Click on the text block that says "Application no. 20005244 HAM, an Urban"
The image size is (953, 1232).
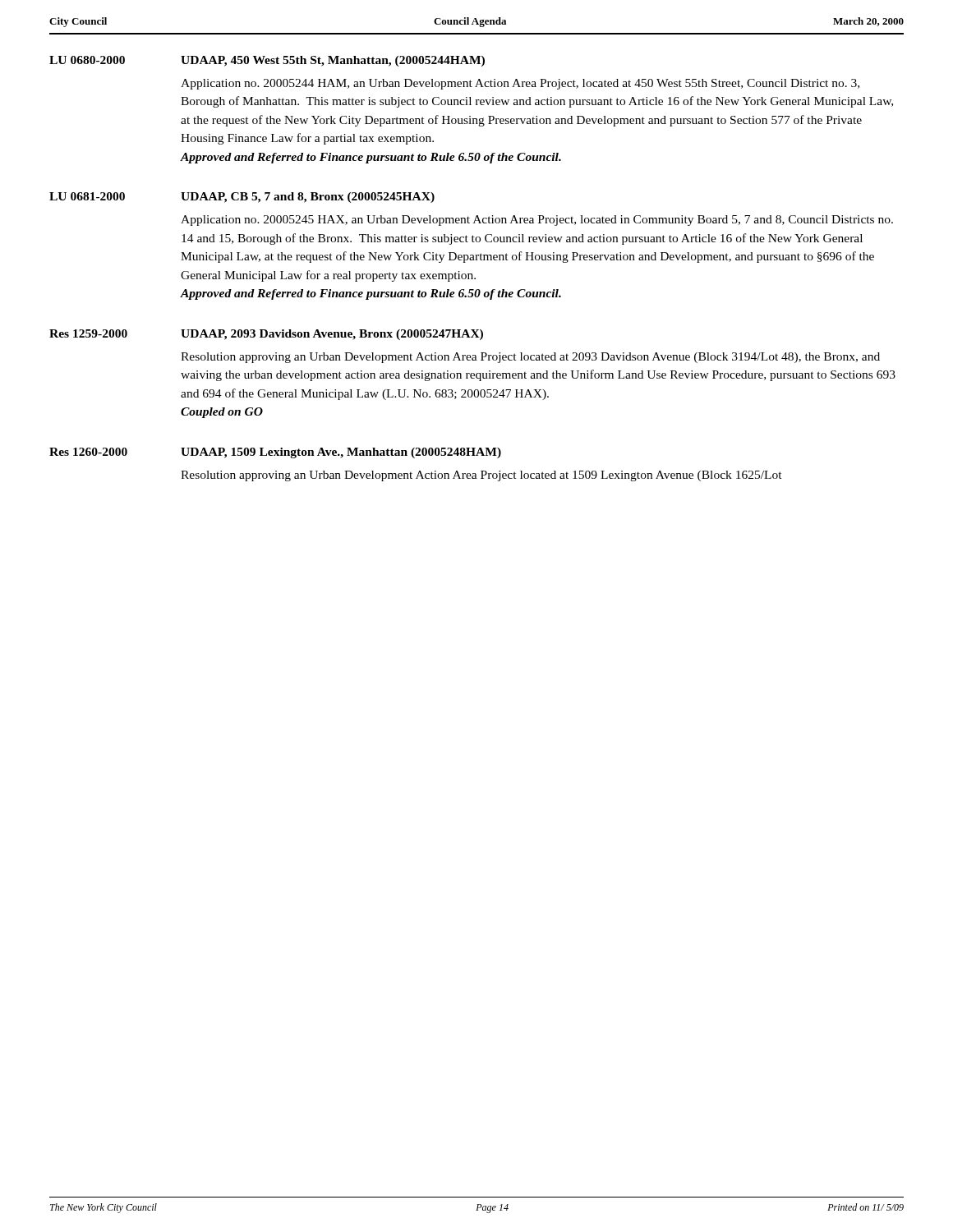542,120
